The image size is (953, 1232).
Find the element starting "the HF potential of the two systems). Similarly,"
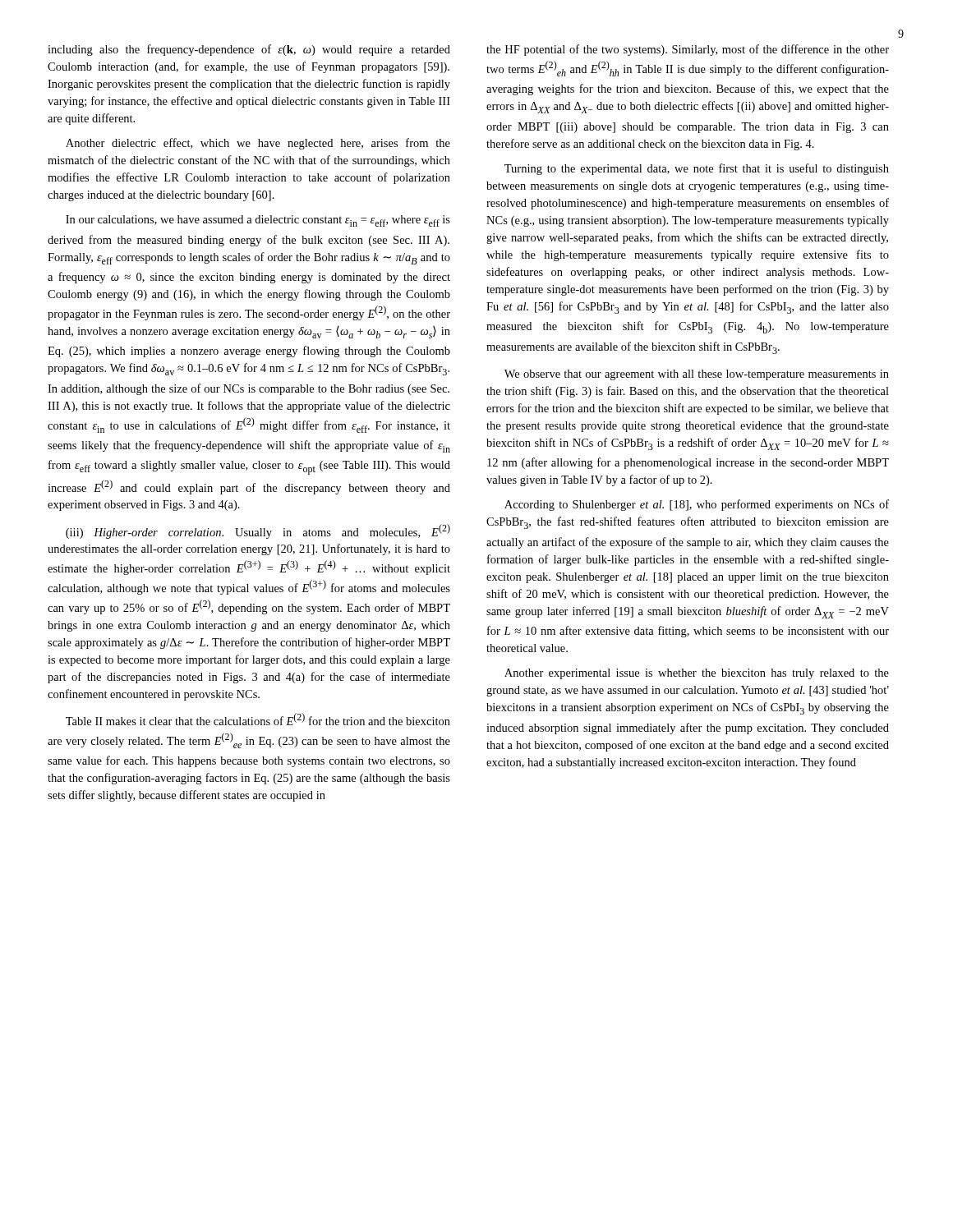click(688, 97)
